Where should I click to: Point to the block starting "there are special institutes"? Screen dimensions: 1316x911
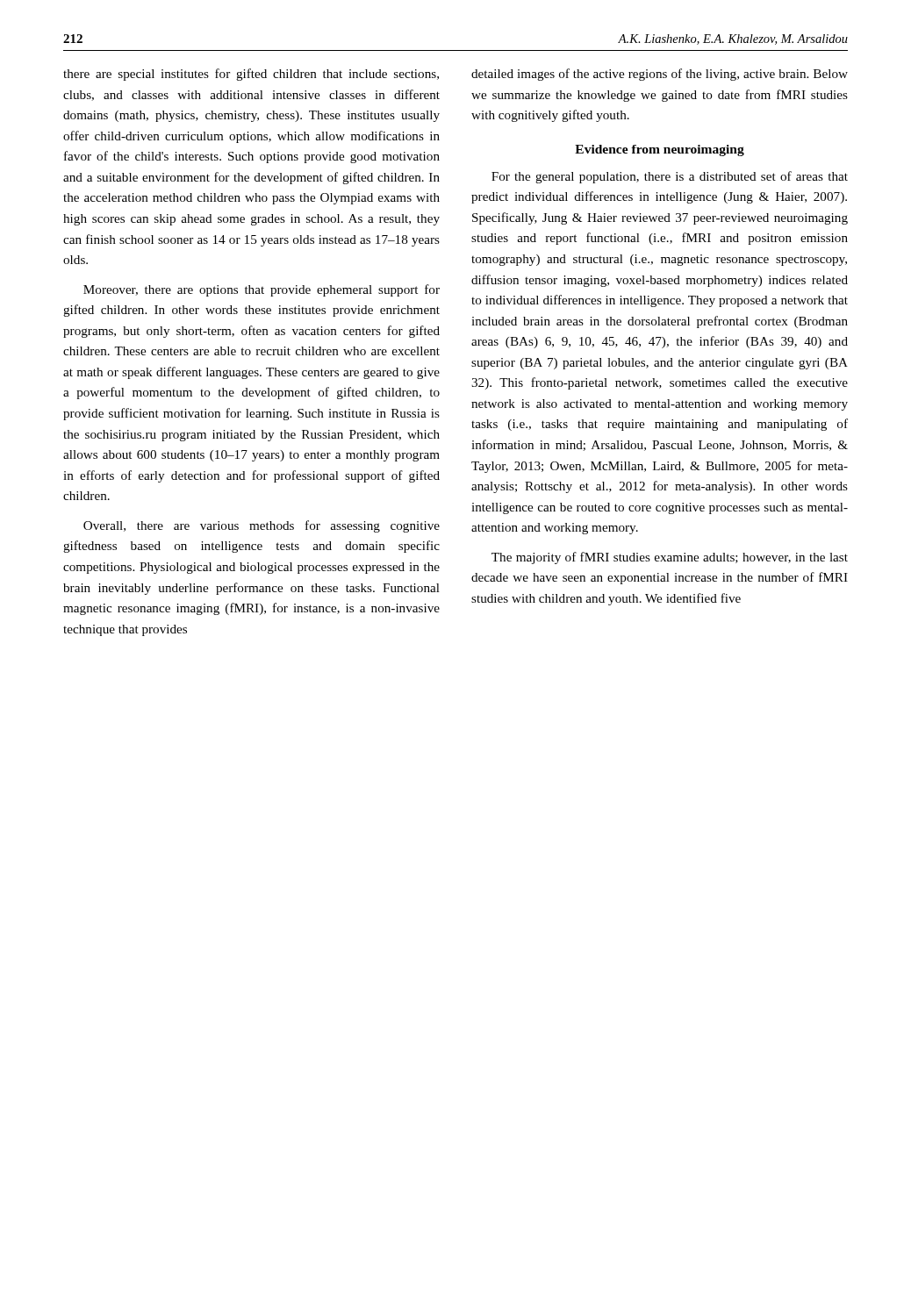click(251, 167)
